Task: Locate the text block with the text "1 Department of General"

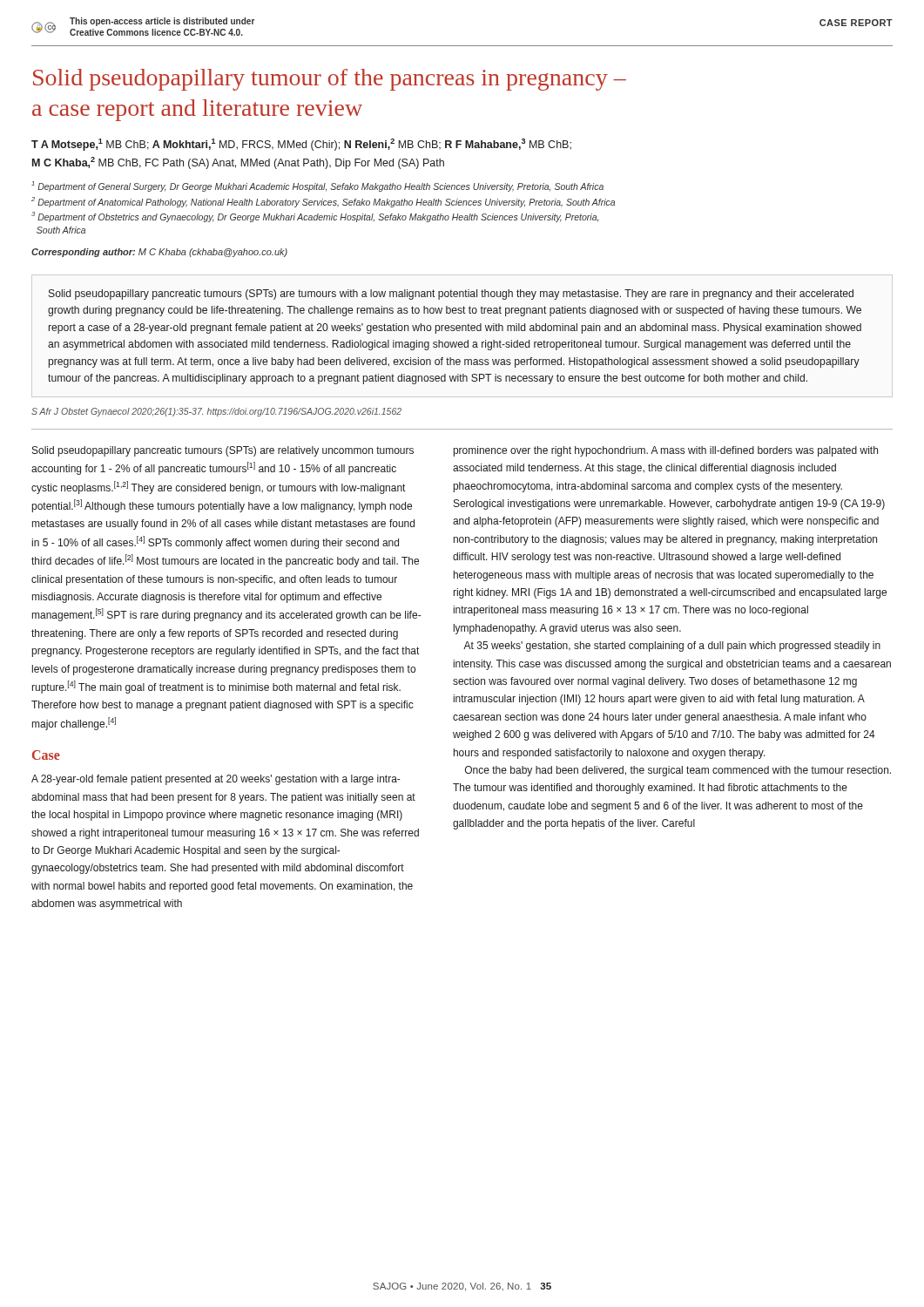Action: click(x=323, y=207)
